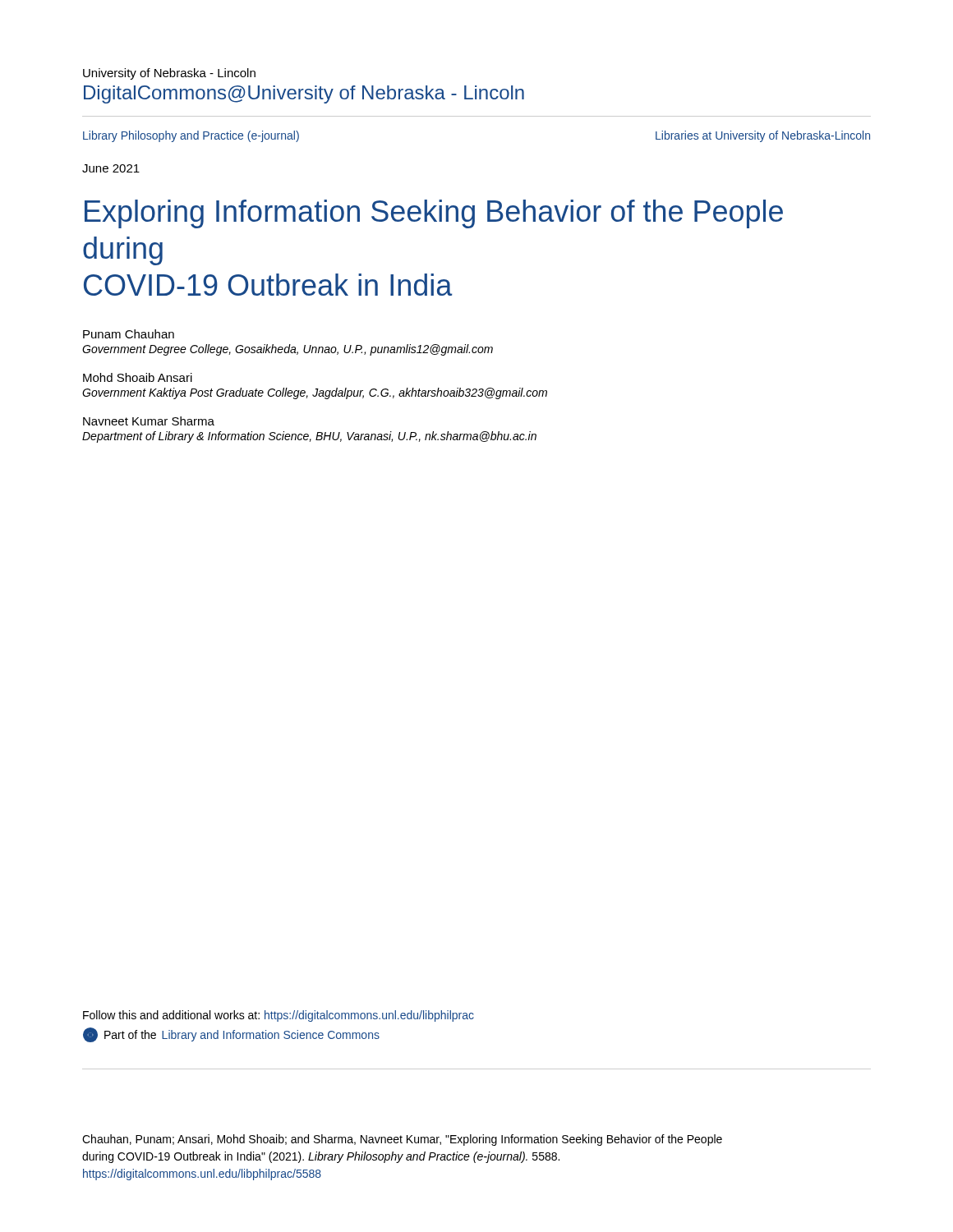This screenshot has height=1232, width=953.
Task: Select the region starting "Library Philosophy and"
Action: 185,136
